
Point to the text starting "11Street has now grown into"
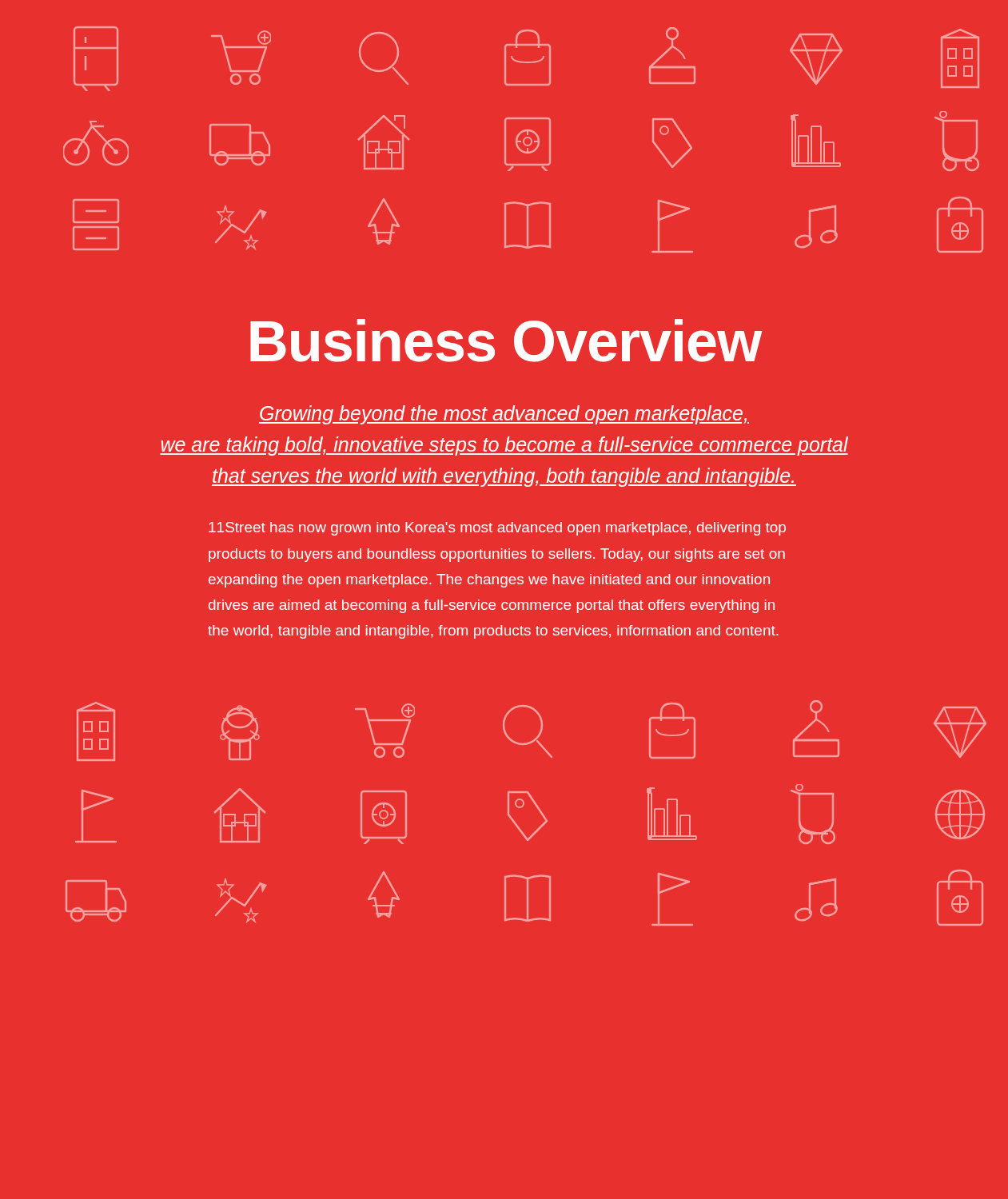click(x=497, y=579)
